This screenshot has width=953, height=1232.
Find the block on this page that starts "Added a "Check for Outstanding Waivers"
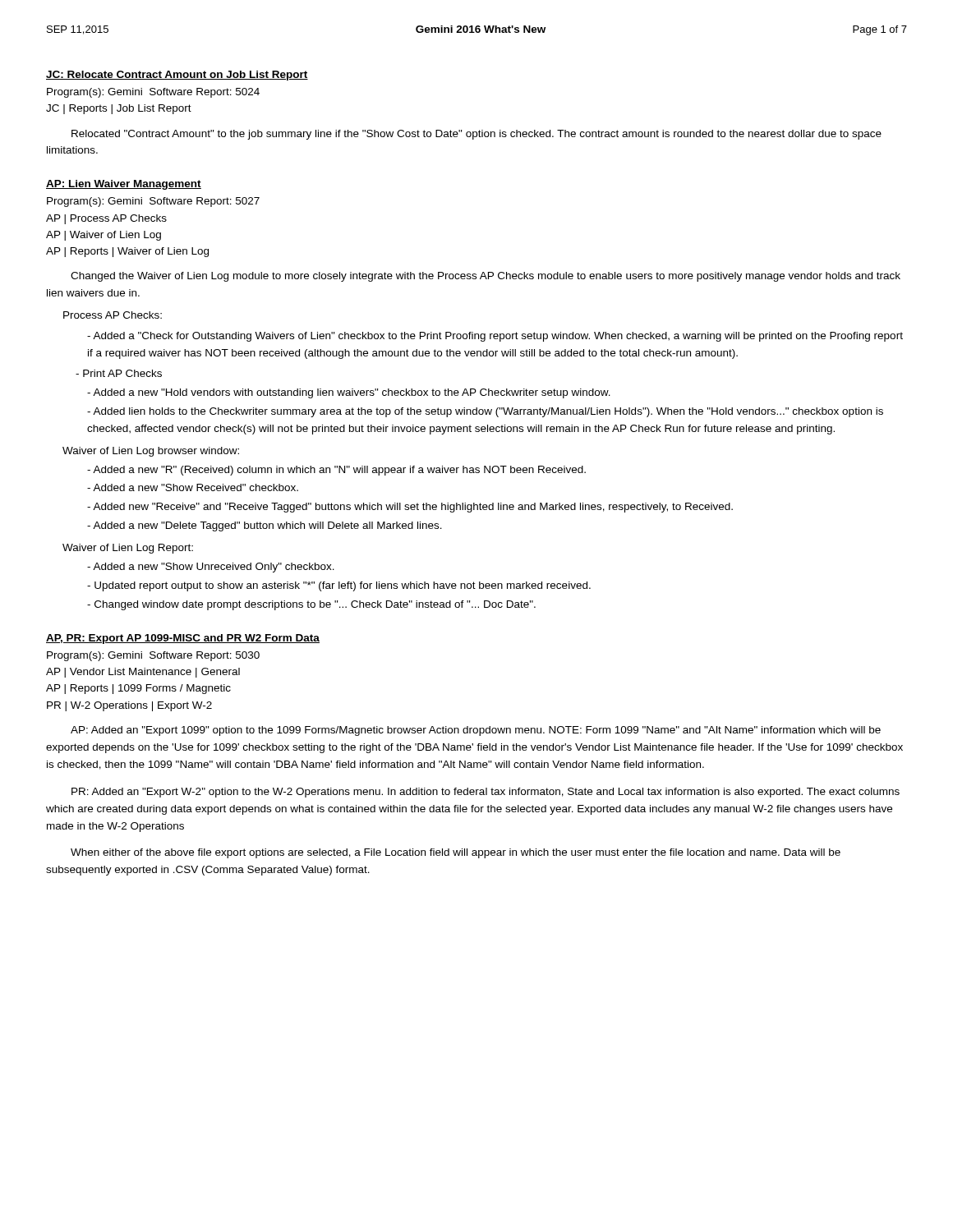pyautogui.click(x=495, y=344)
